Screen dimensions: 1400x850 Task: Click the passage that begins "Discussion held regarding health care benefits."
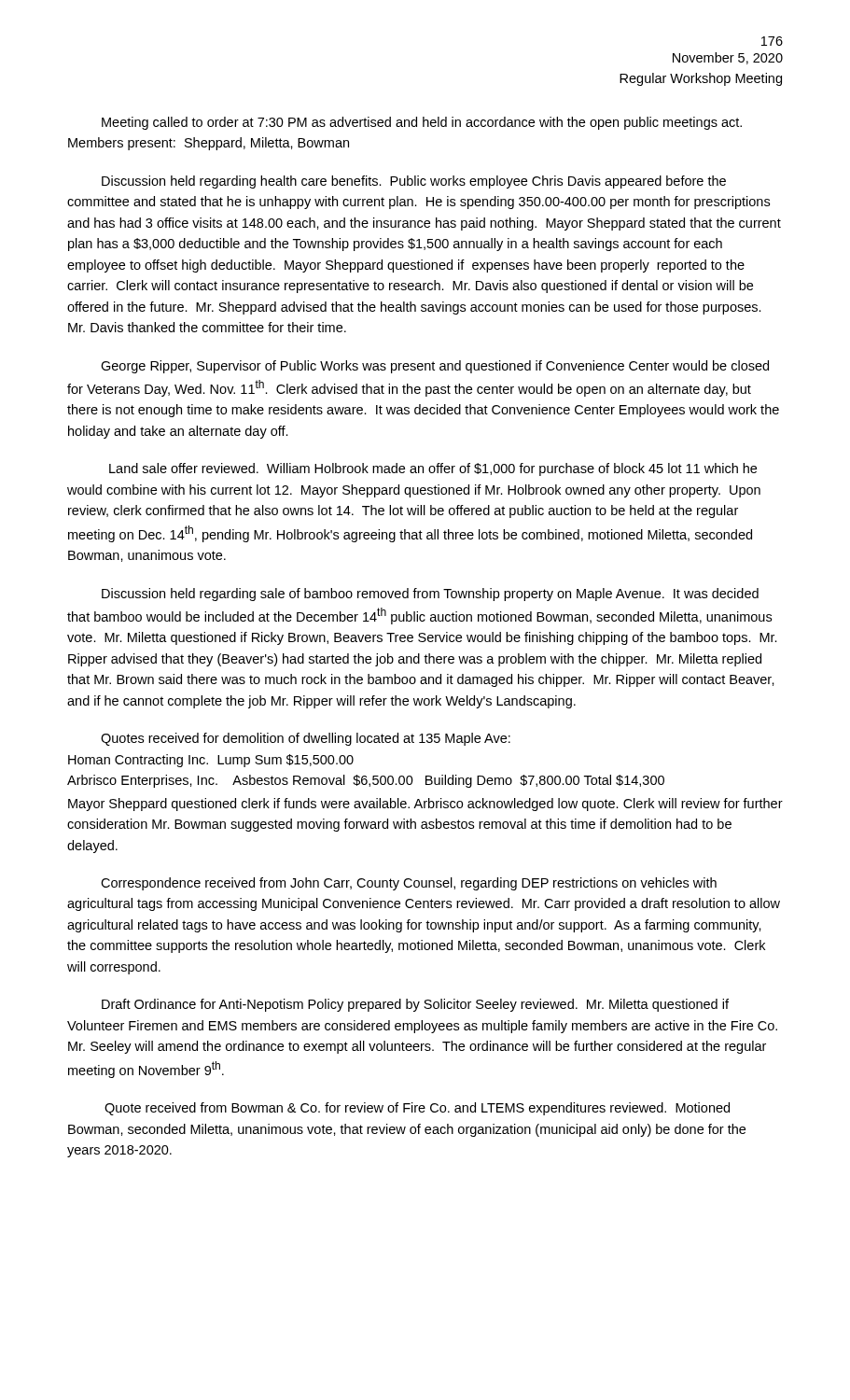click(424, 254)
